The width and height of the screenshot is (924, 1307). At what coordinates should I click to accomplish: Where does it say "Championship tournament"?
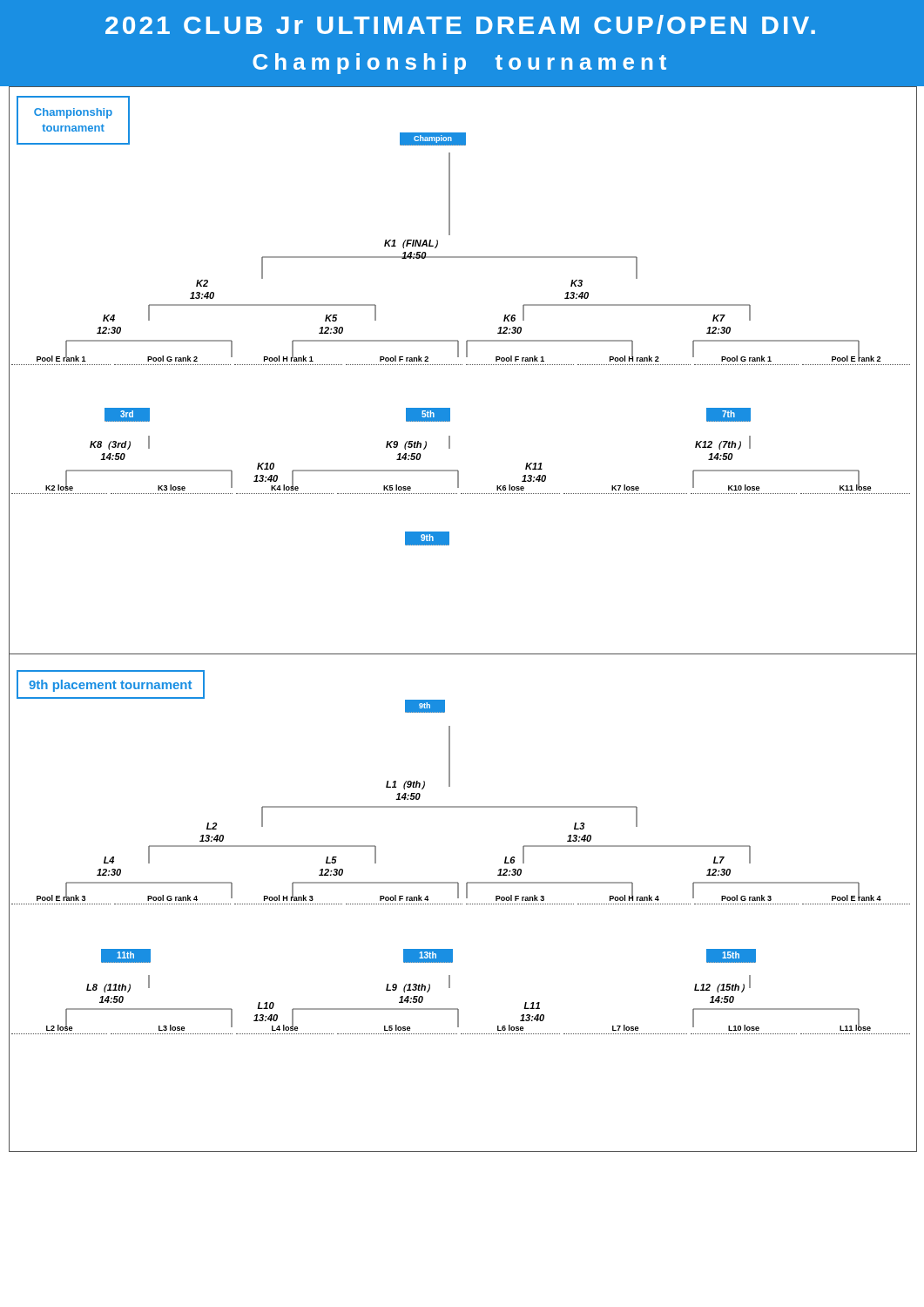click(x=462, y=62)
